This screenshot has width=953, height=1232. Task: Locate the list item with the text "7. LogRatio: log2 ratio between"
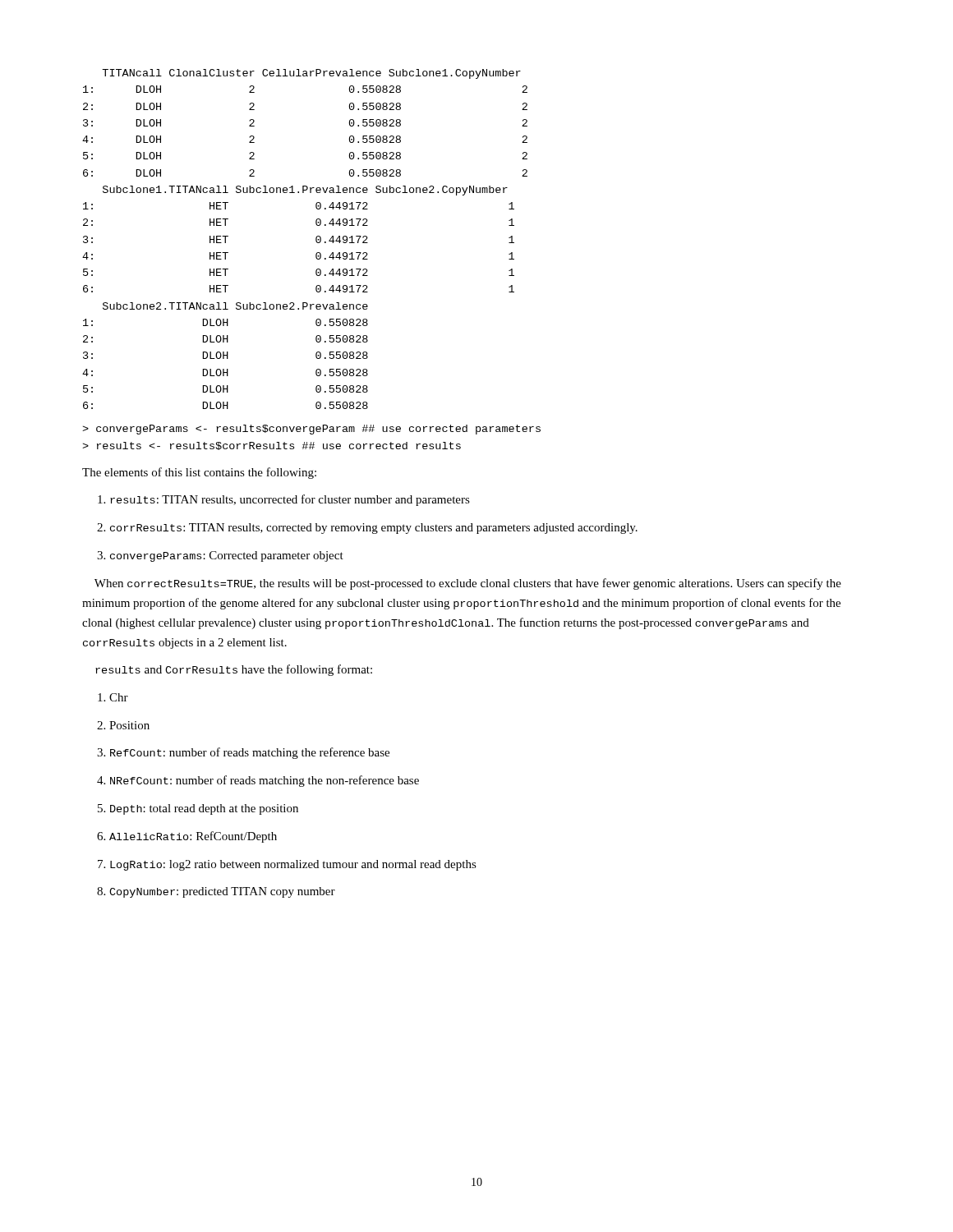click(x=484, y=864)
